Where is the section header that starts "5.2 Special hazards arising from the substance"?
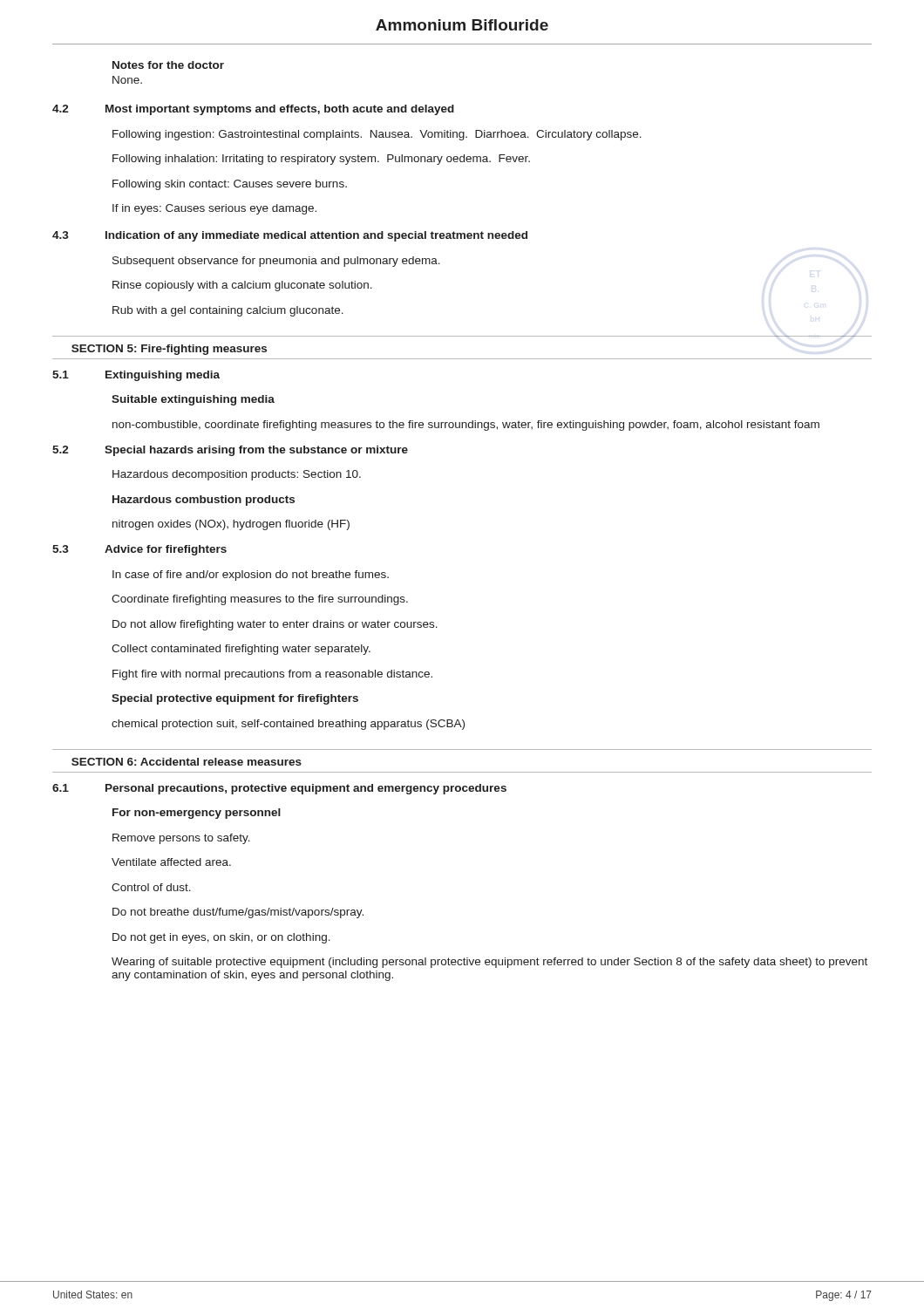The image size is (924, 1308). pyautogui.click(x=230, y=451)
